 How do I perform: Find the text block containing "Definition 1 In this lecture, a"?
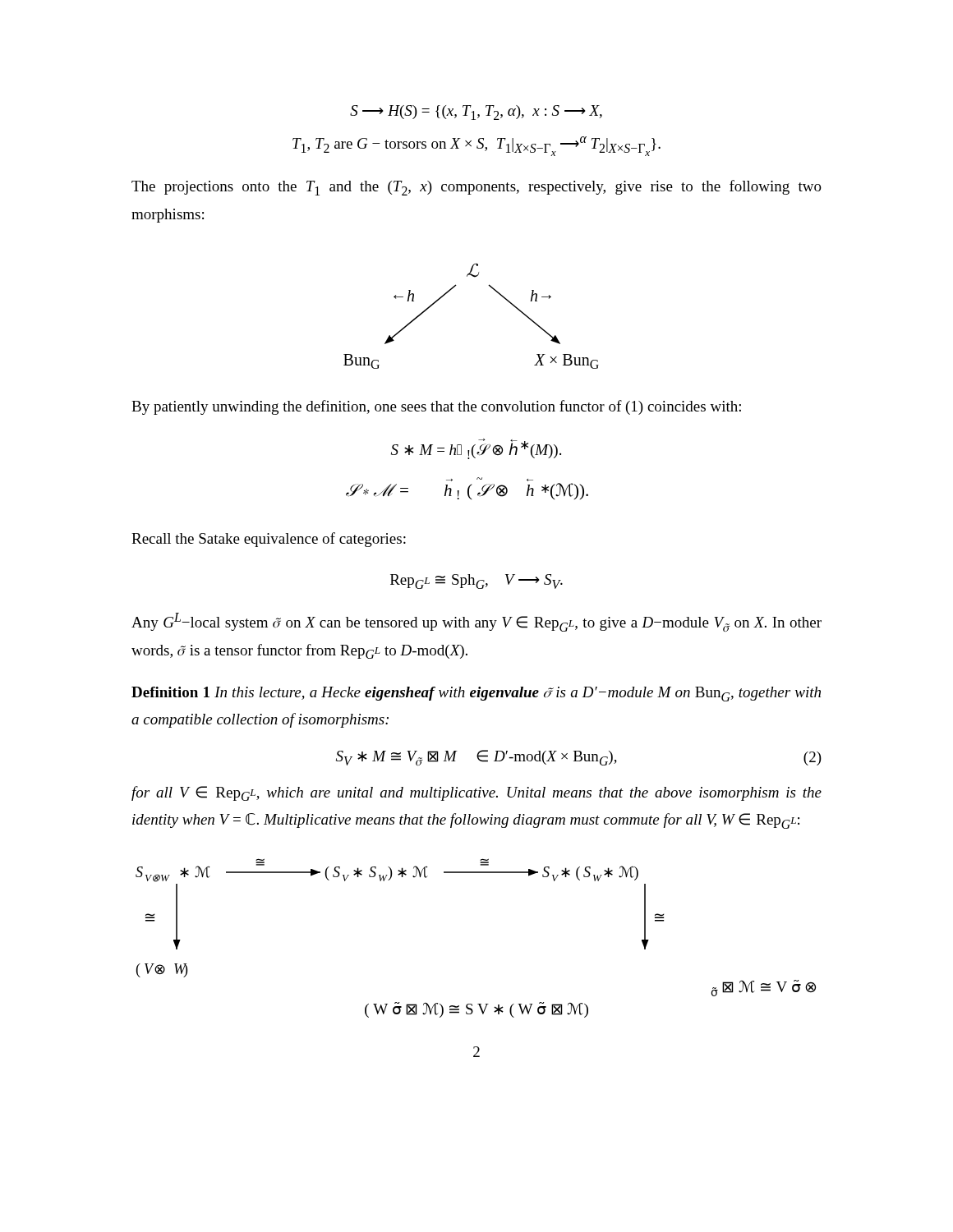click(476, 706)
